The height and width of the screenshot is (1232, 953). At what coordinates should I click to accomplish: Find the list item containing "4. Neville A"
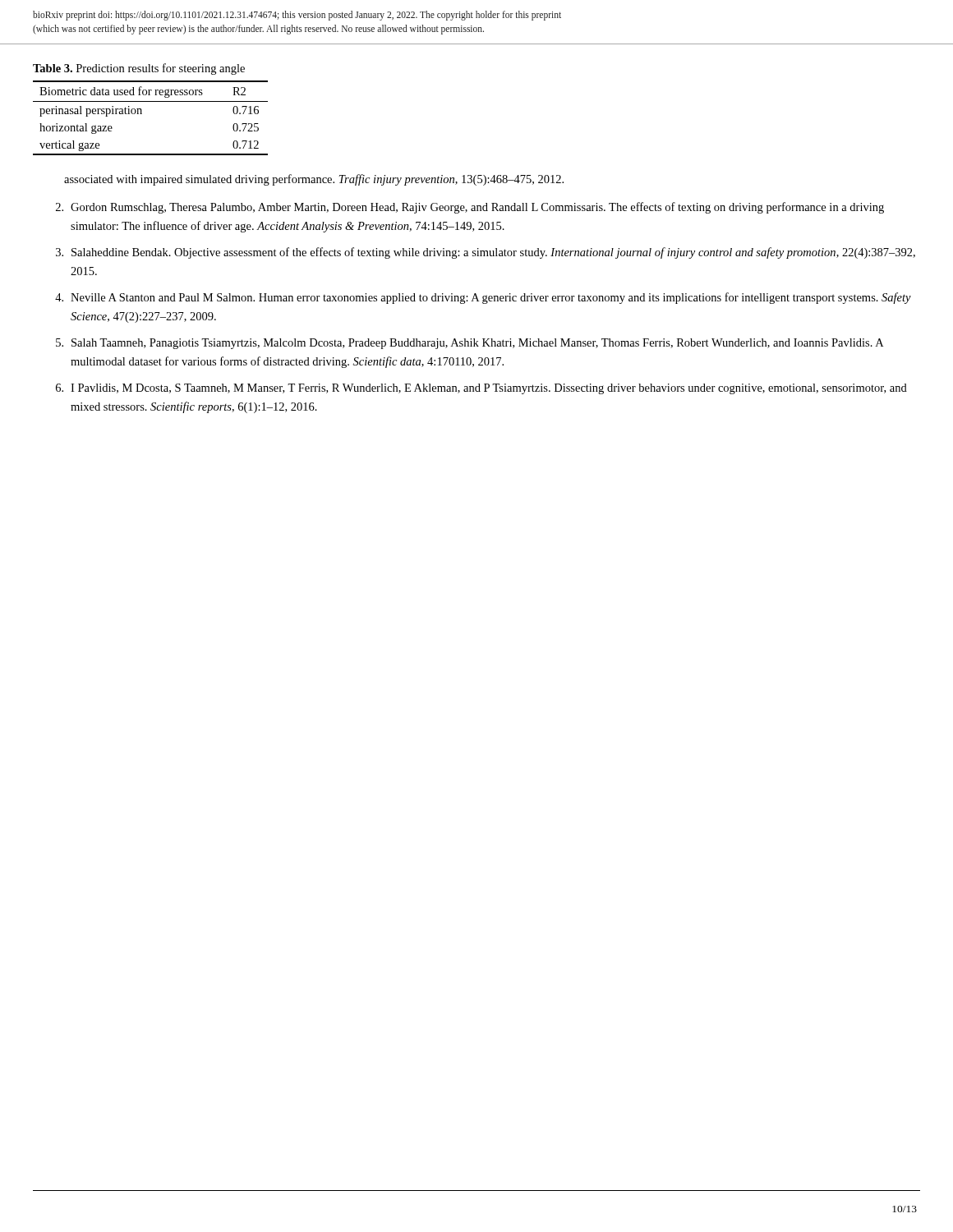(x=476, y=307)
